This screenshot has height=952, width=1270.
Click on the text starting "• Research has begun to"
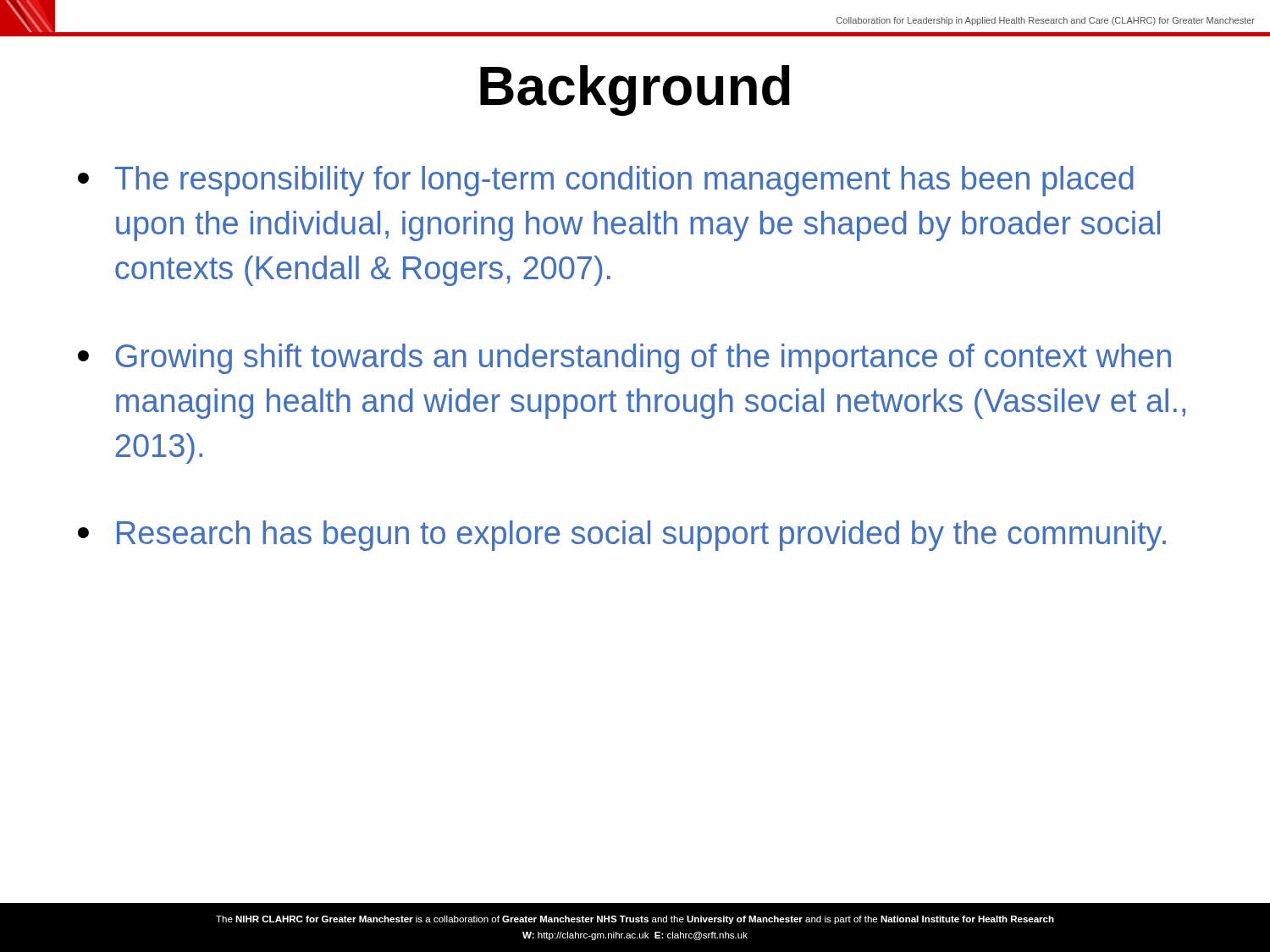tap(622, 534)
